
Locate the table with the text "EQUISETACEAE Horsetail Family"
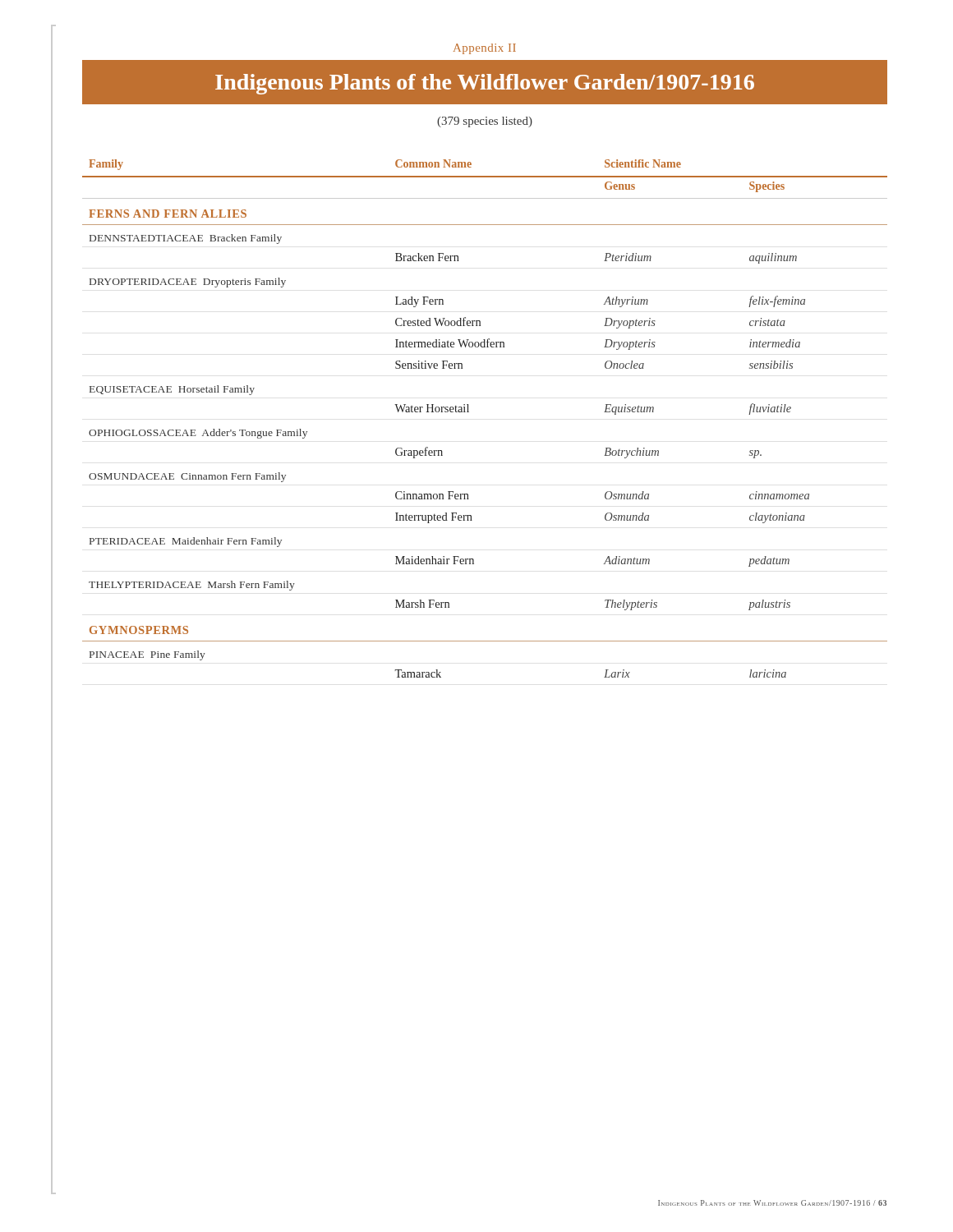point(485,419)
